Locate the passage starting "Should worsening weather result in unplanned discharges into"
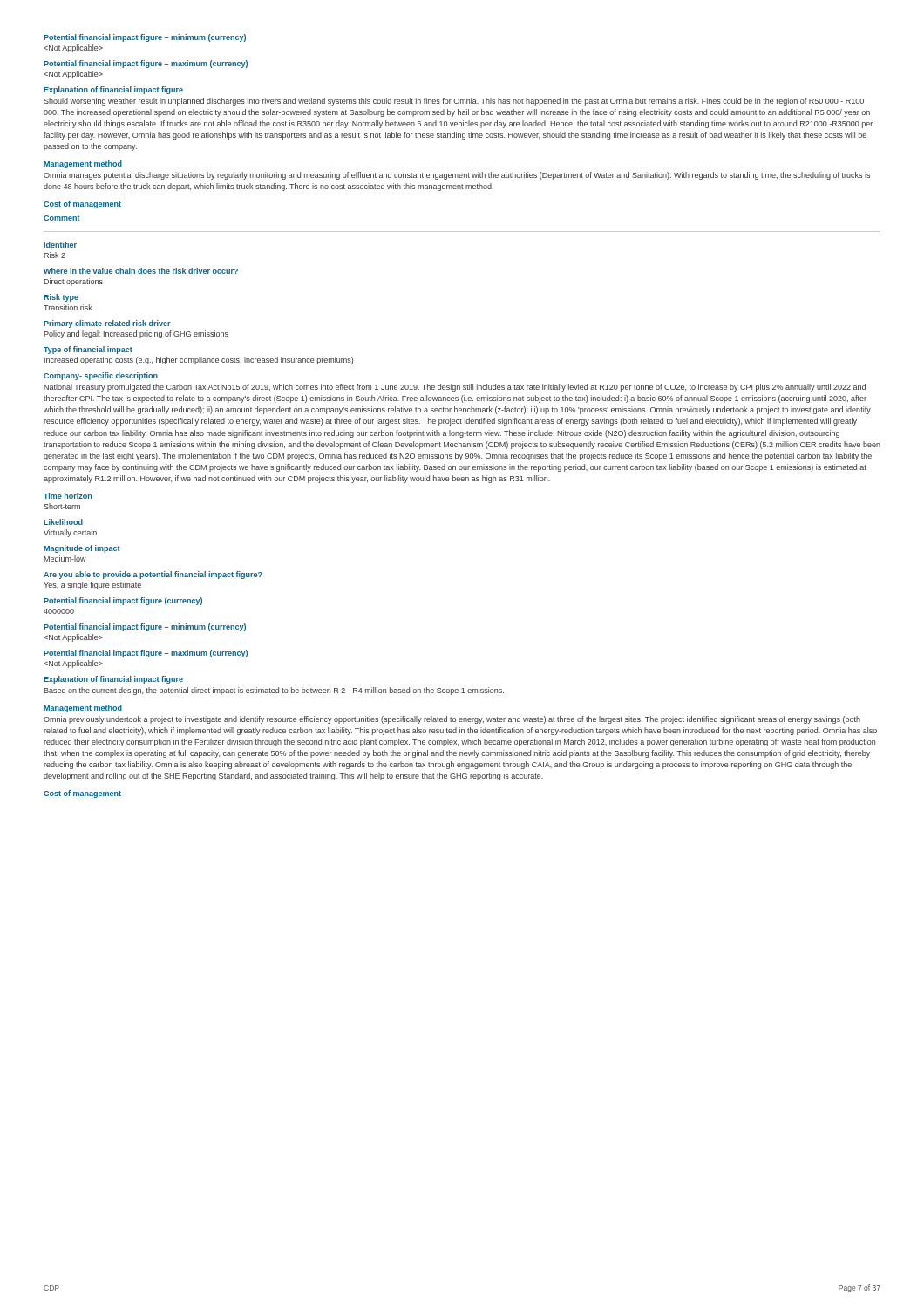The image size is (924, 1308). point(462,124)
